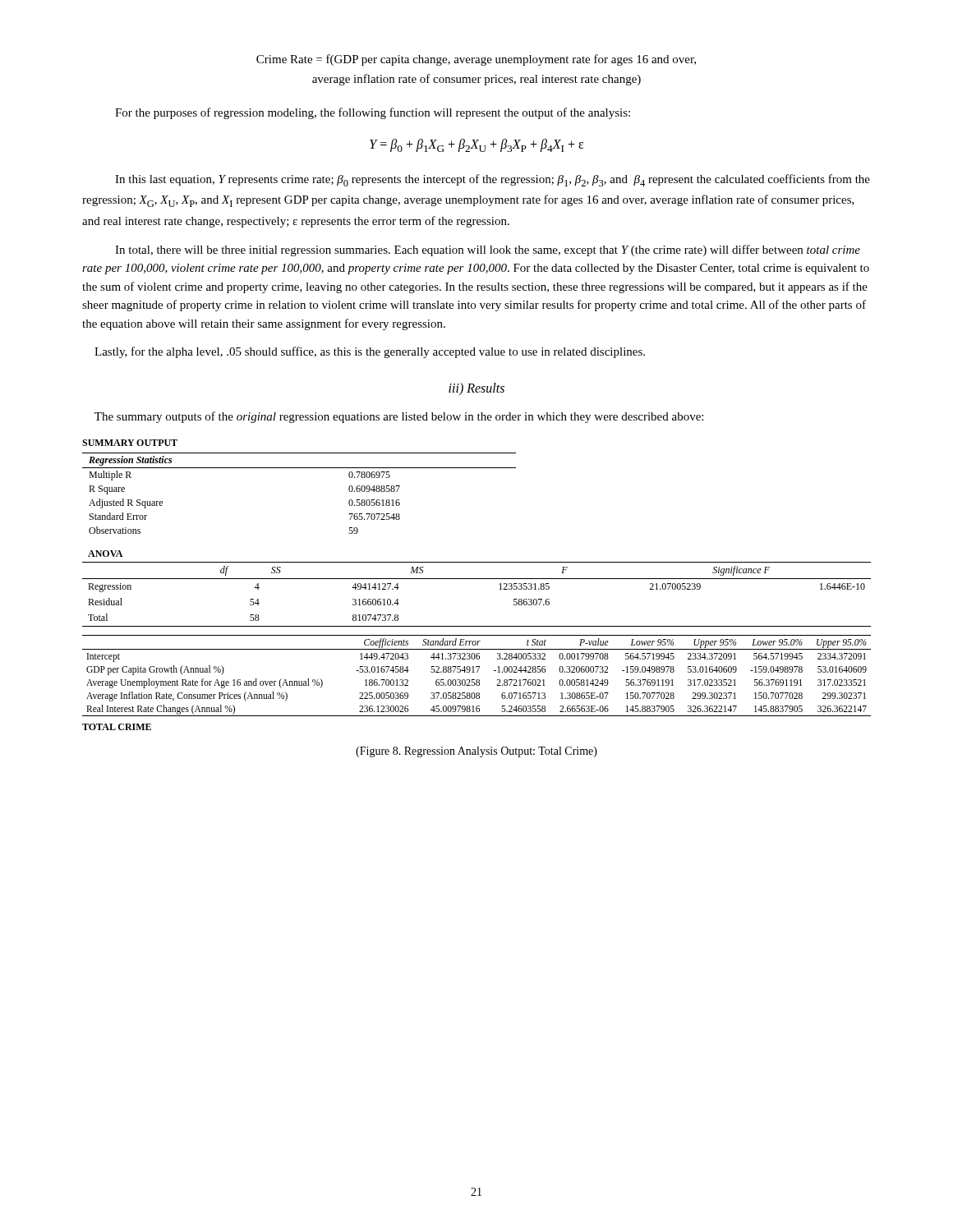Click on the passage starting "For the purposes of regression"
Screen dimensions: 1232x953
point(373,113)
